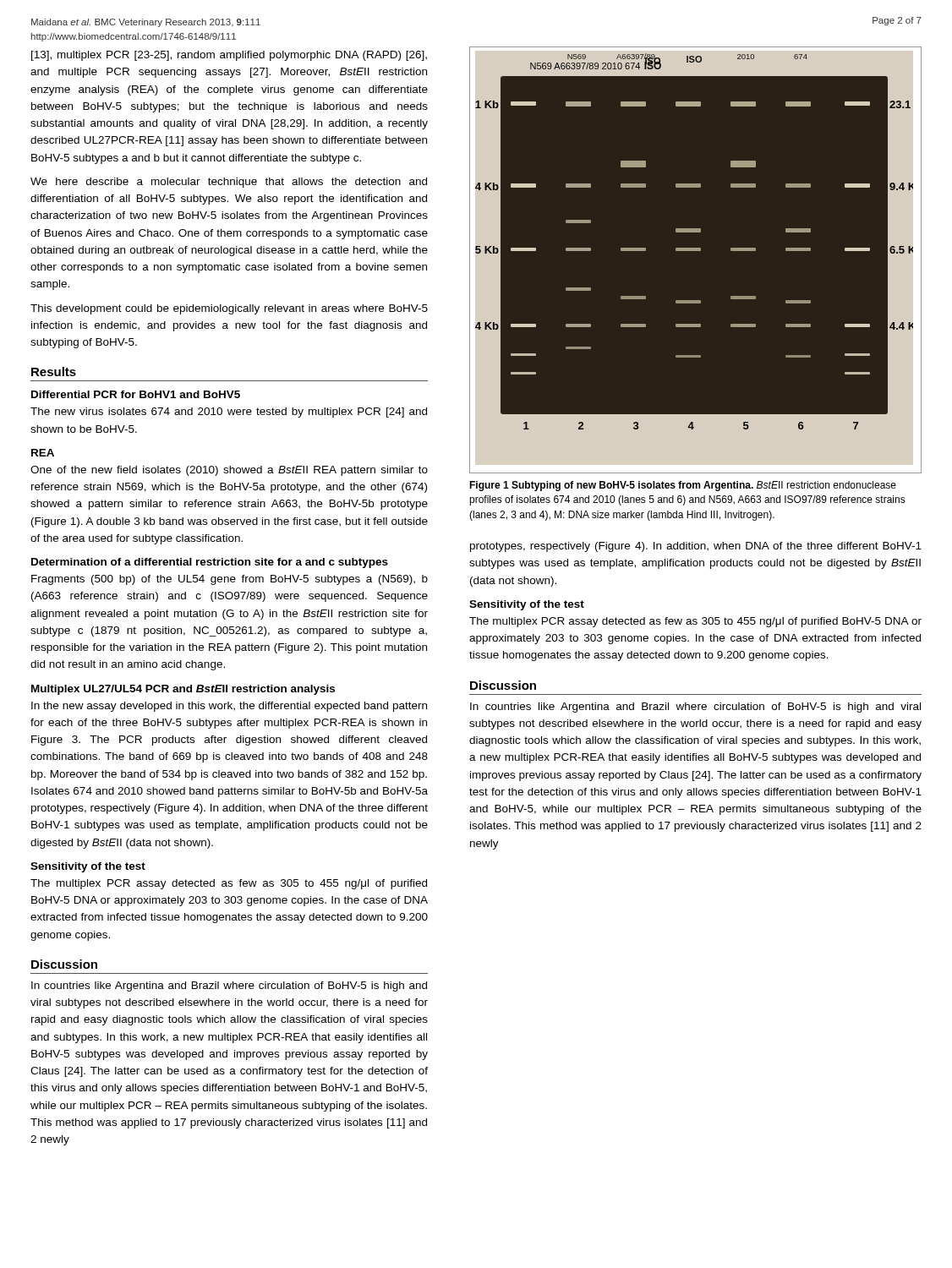Click on the region starting "This development could be epidemiologically"
Image resolution: width=952 pixels, height=1268 pixels.
tap(229, 325)
